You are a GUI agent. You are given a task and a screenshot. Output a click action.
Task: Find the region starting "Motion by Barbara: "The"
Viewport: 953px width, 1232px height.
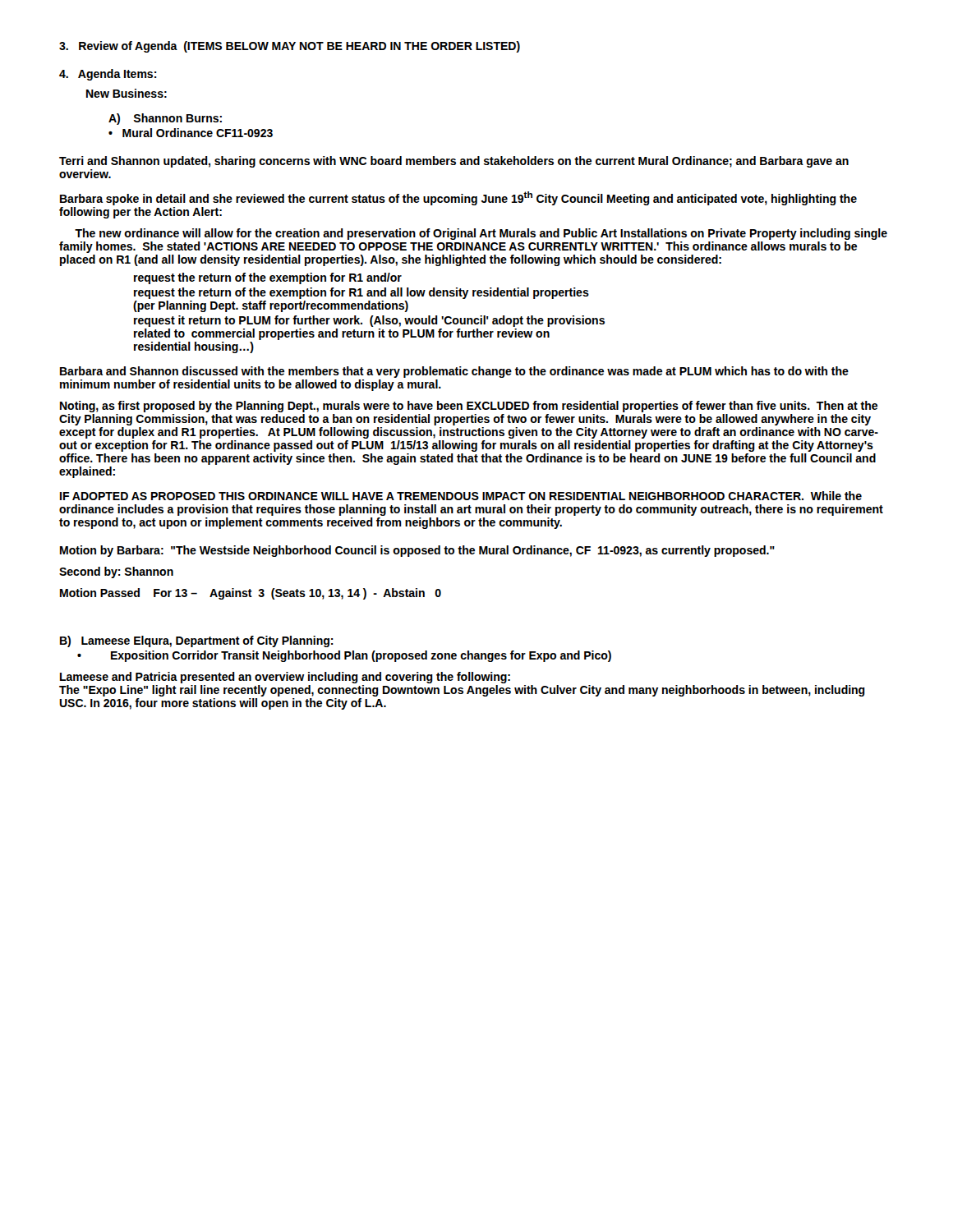(x=417, y=550)
